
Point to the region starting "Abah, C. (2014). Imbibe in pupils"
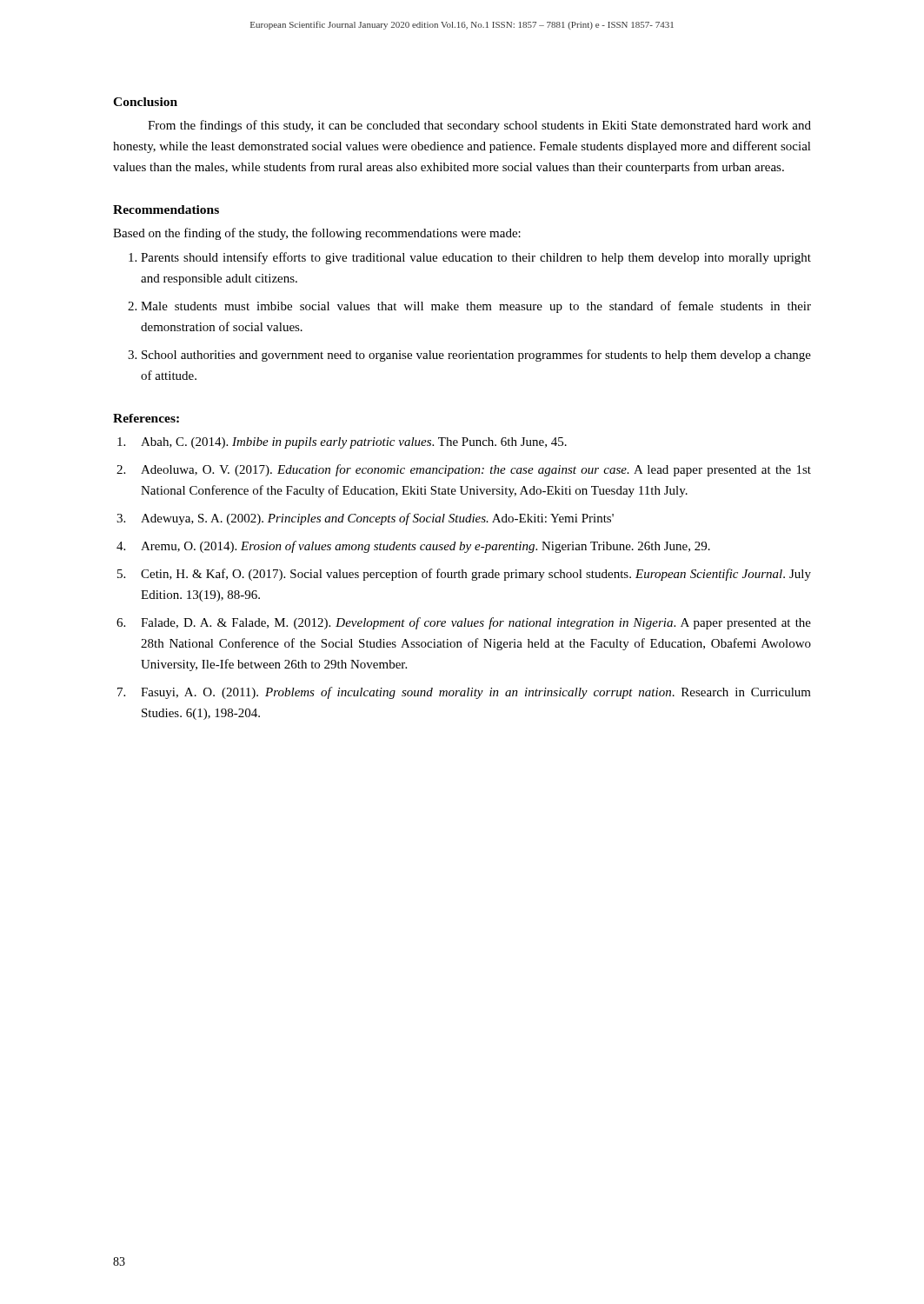click(476, 442)
